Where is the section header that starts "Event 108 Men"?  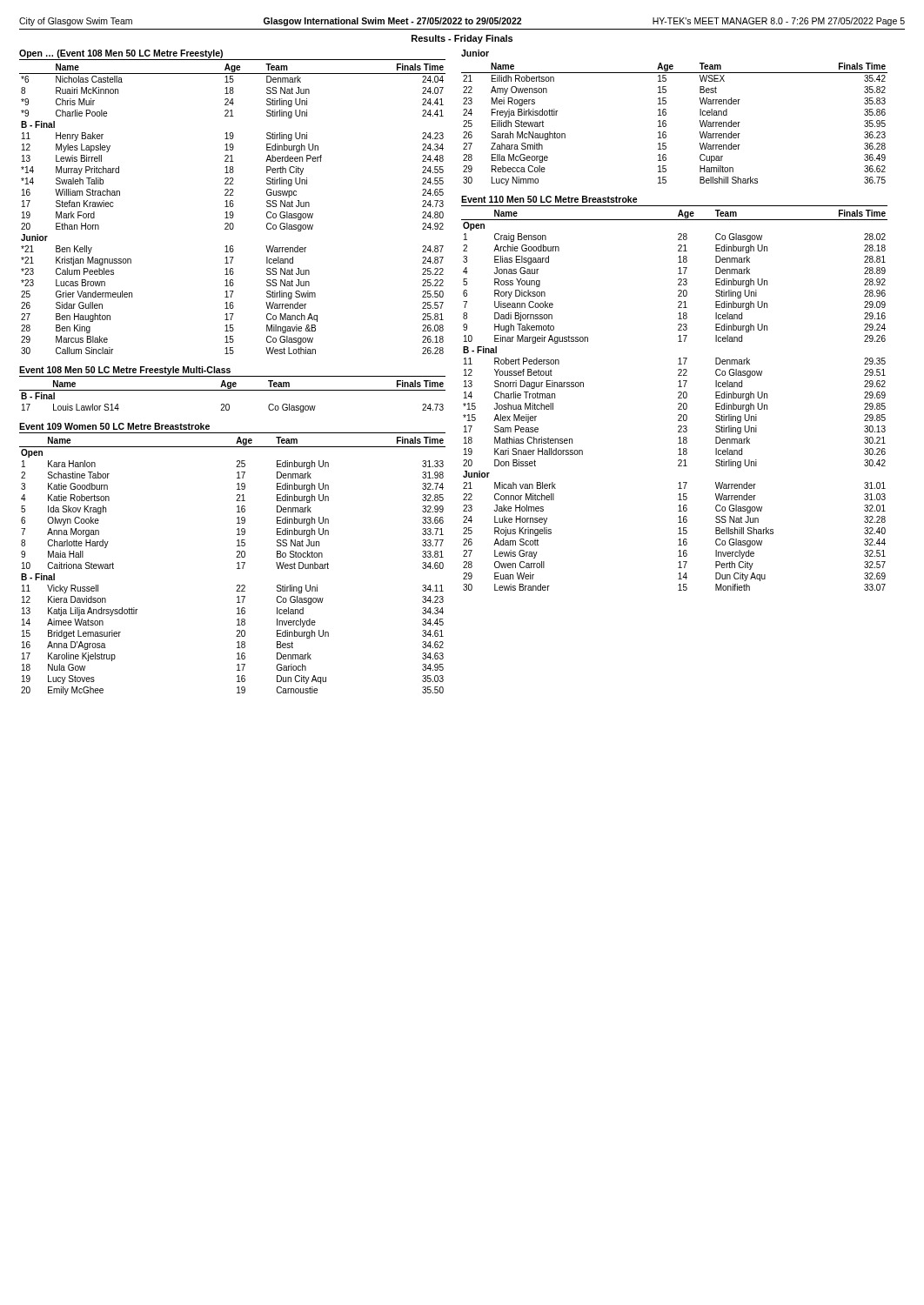pos(125,370)
